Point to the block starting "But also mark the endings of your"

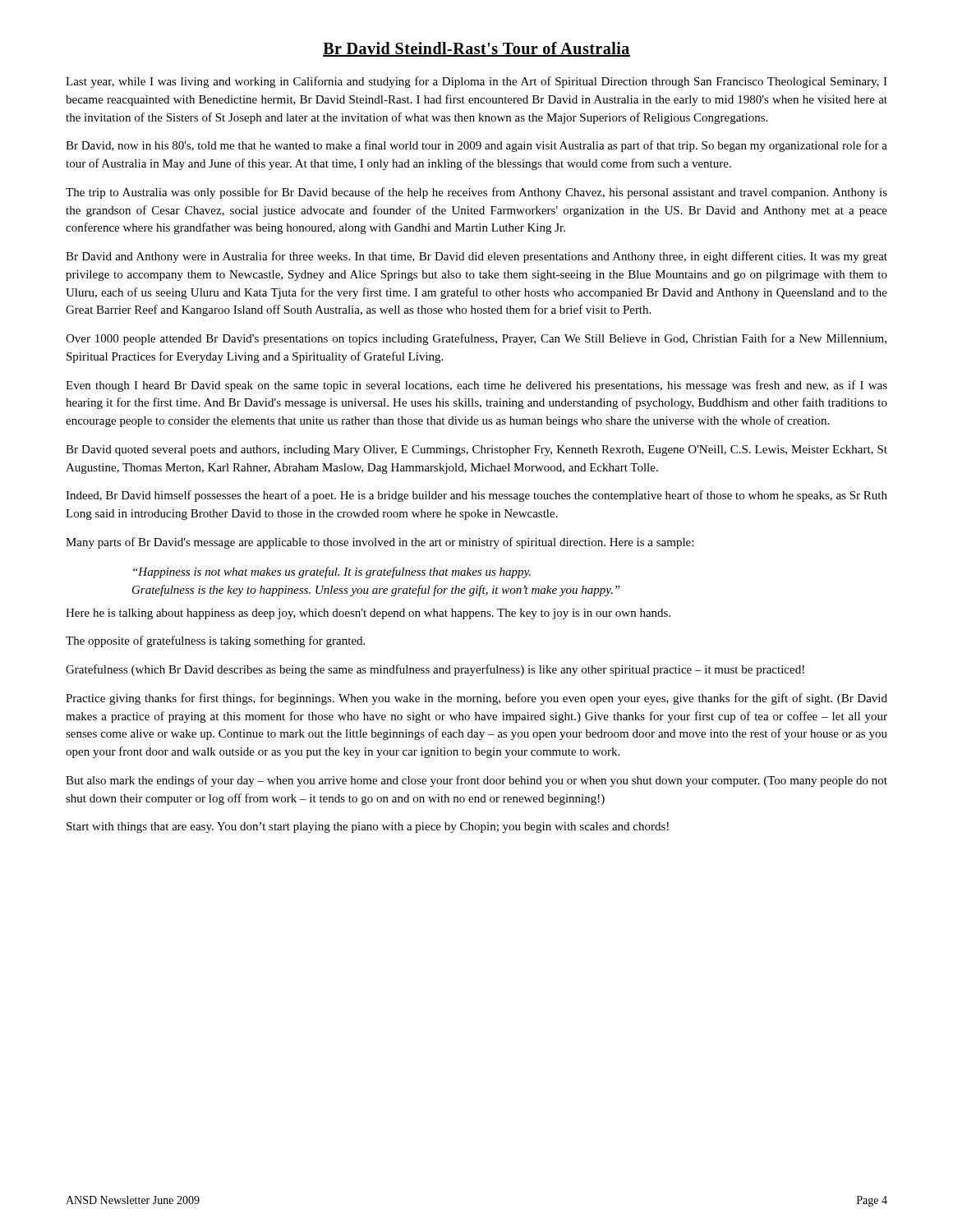[476, 789]
